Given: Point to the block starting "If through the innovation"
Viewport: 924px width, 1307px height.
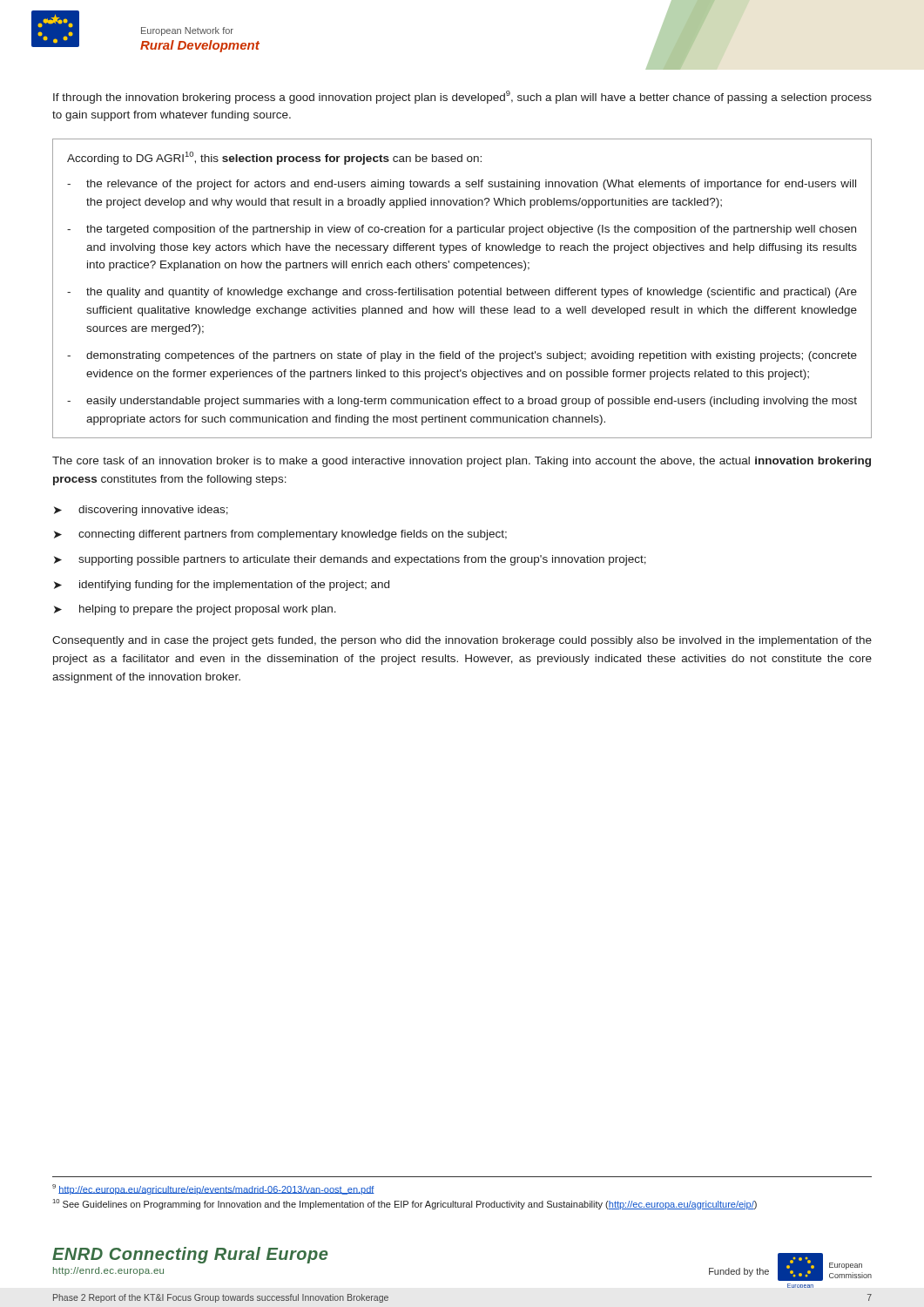Looking at the screenshot, I should 462,105.
